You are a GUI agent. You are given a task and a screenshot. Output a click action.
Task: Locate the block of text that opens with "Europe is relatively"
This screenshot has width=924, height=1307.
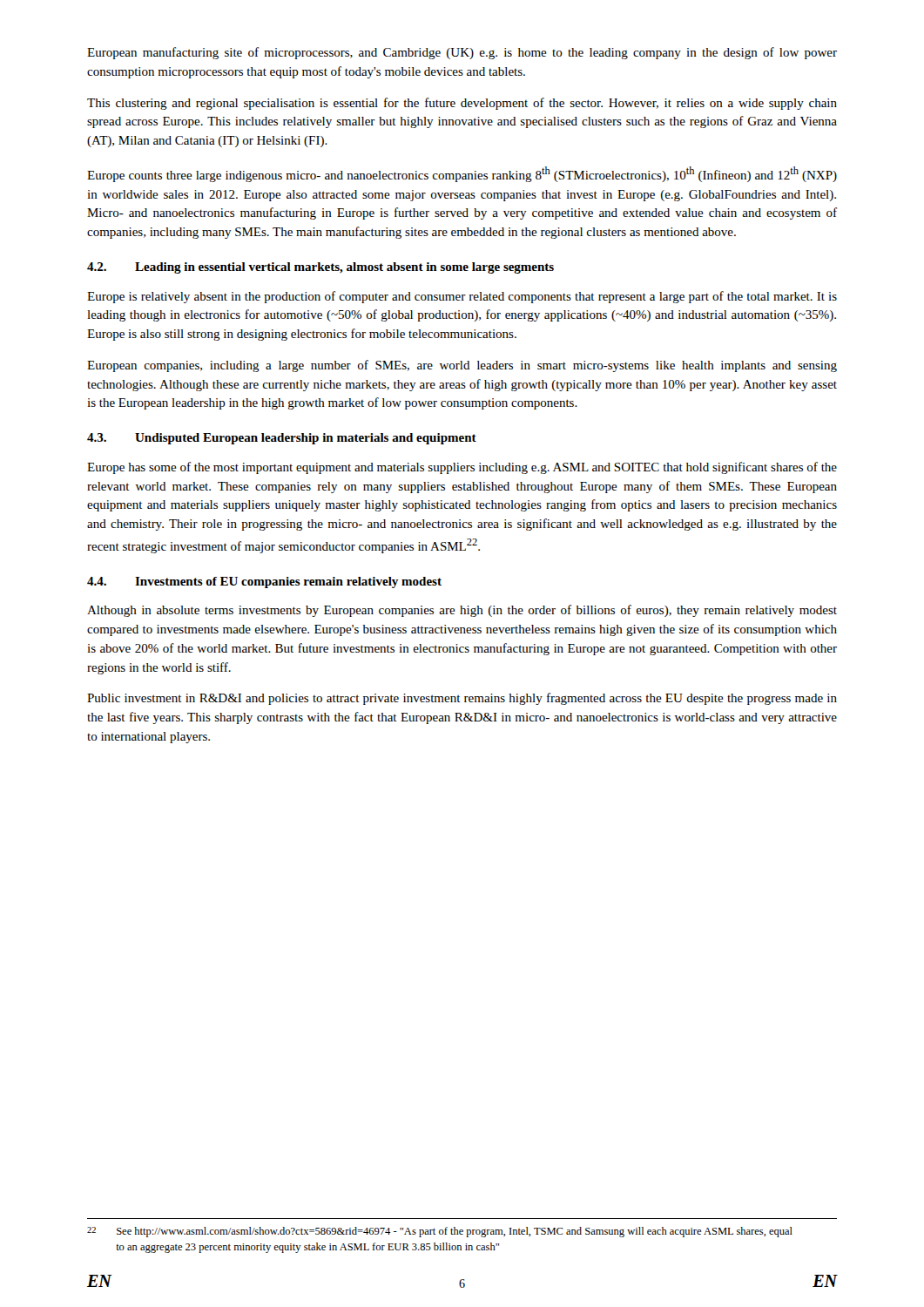coord(462,316)
